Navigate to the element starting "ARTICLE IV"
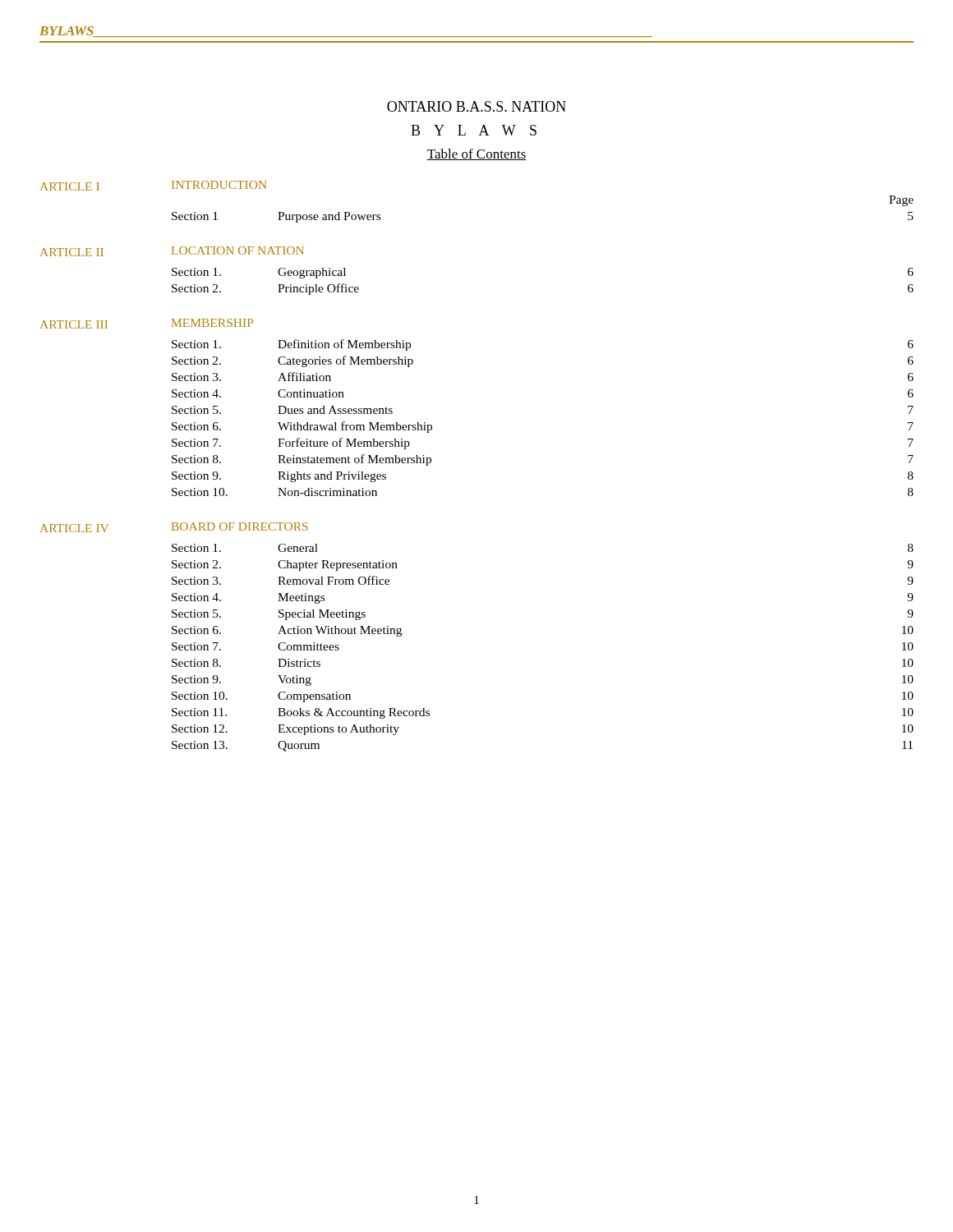953x1232 pixels. point(74,528)
